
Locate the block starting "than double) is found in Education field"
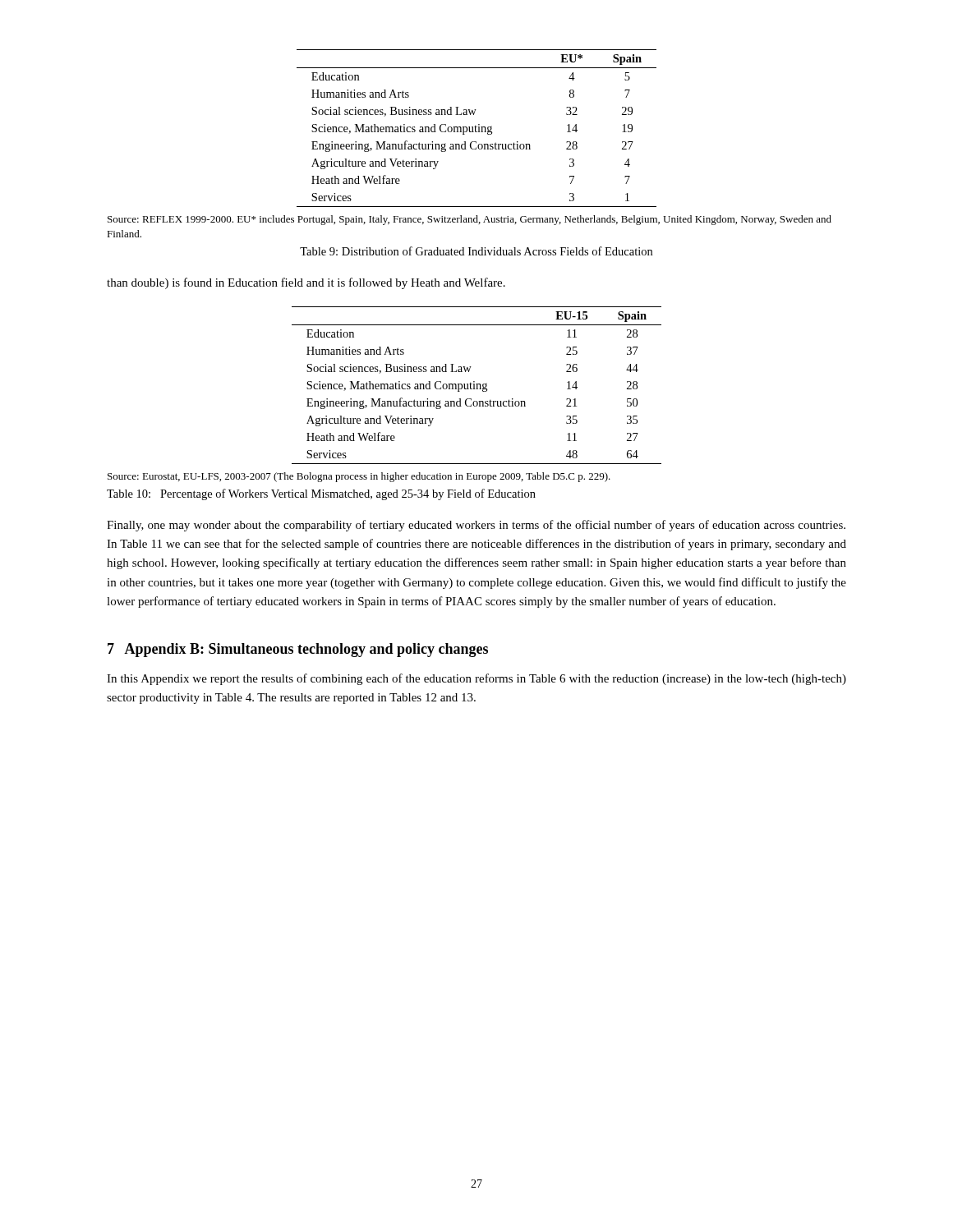(x=306, y=283)
